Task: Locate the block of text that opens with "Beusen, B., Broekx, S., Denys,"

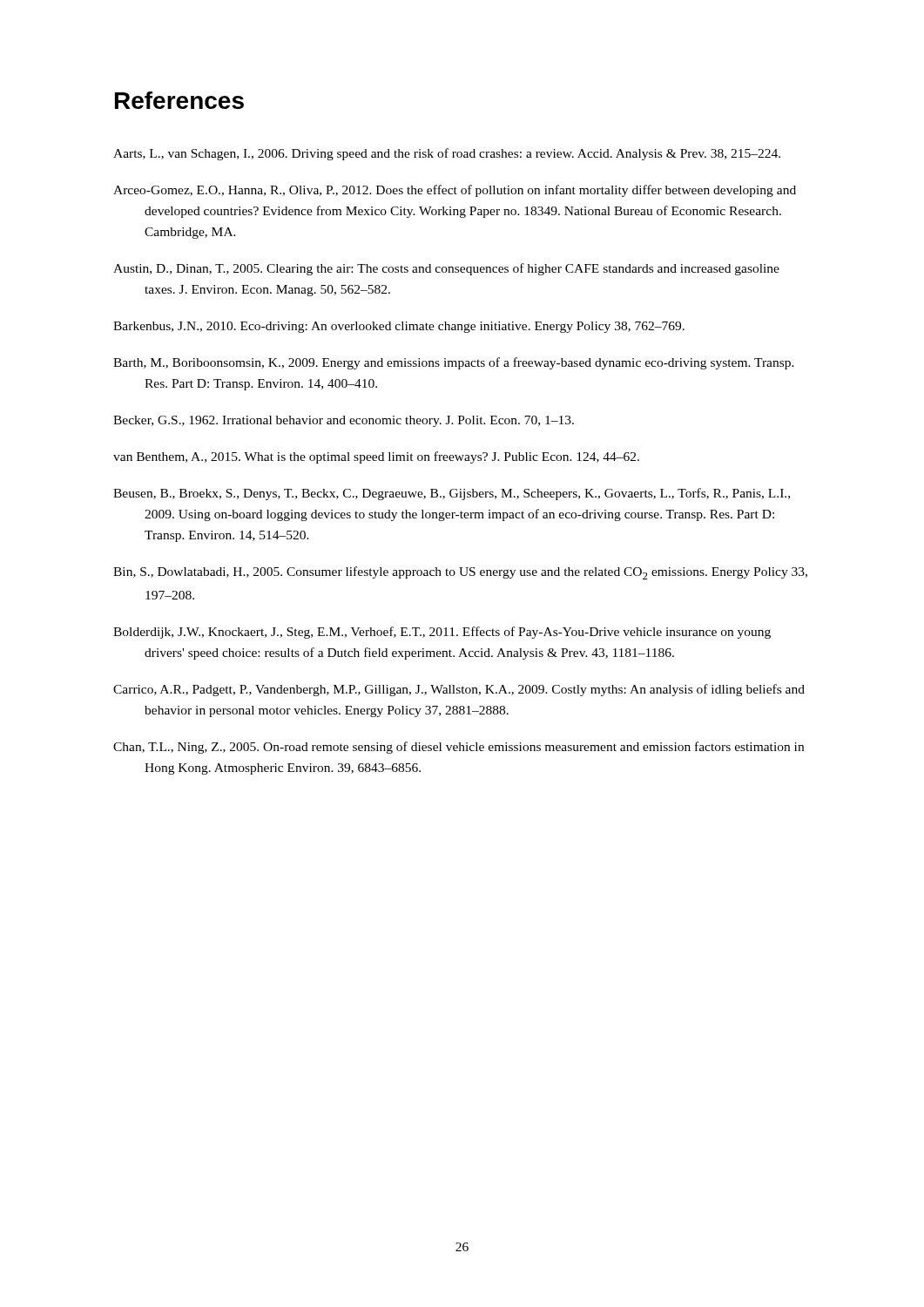Action: (x=452, y=514)
